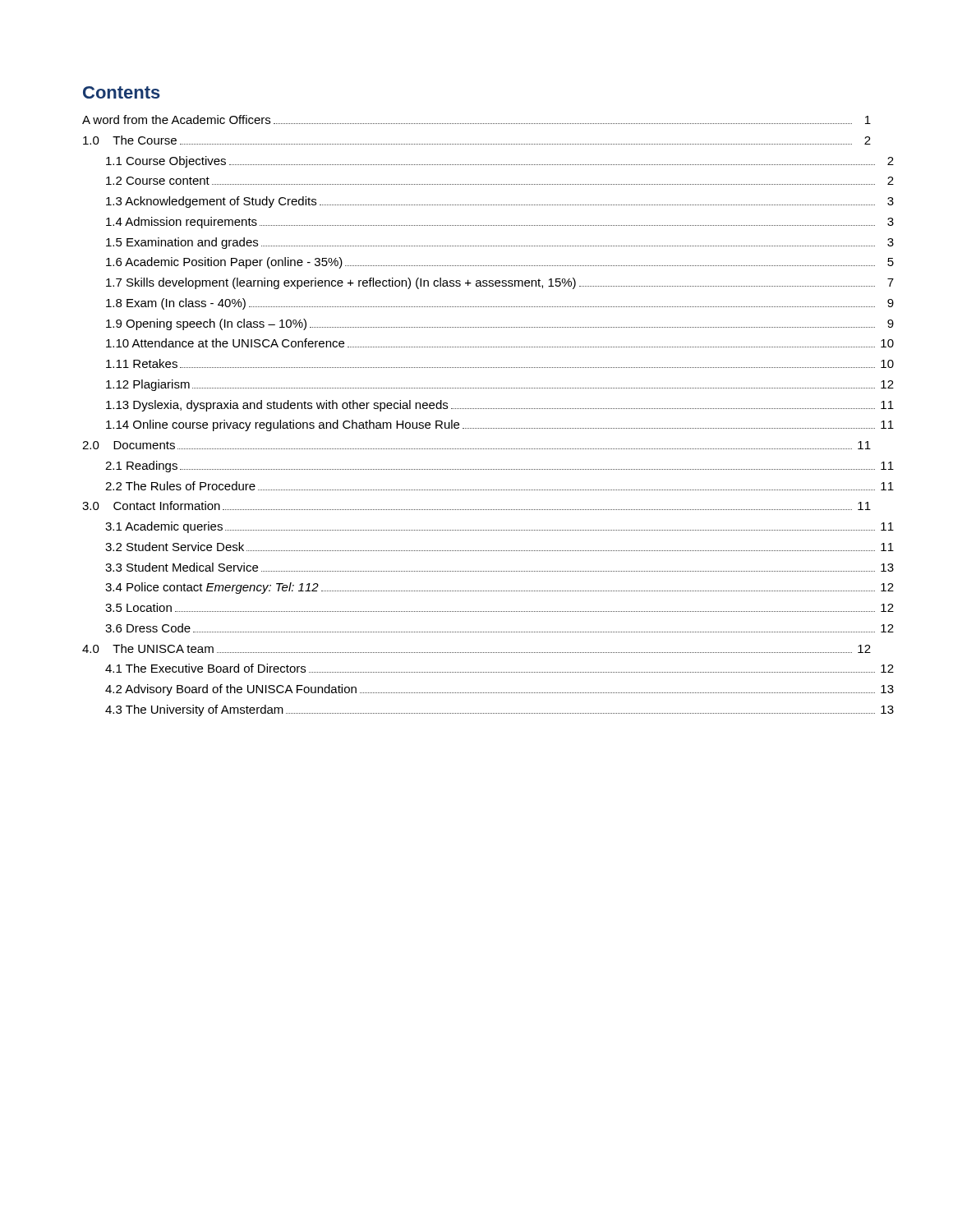
Task: Select the text block starting "2.1 Readings 11"
Action: point(499,466)
